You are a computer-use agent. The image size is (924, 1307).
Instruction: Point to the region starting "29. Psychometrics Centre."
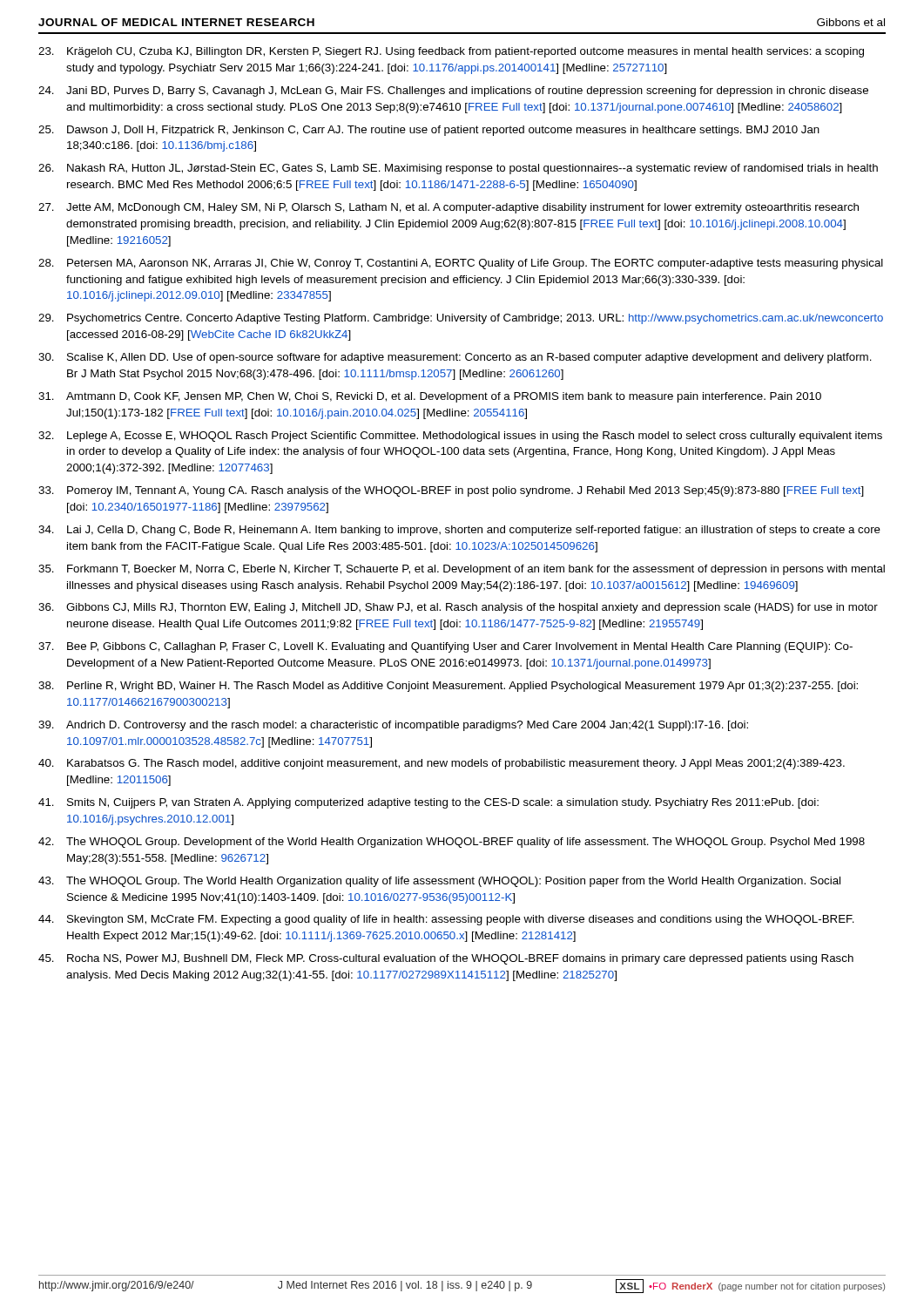click(462, 327)
